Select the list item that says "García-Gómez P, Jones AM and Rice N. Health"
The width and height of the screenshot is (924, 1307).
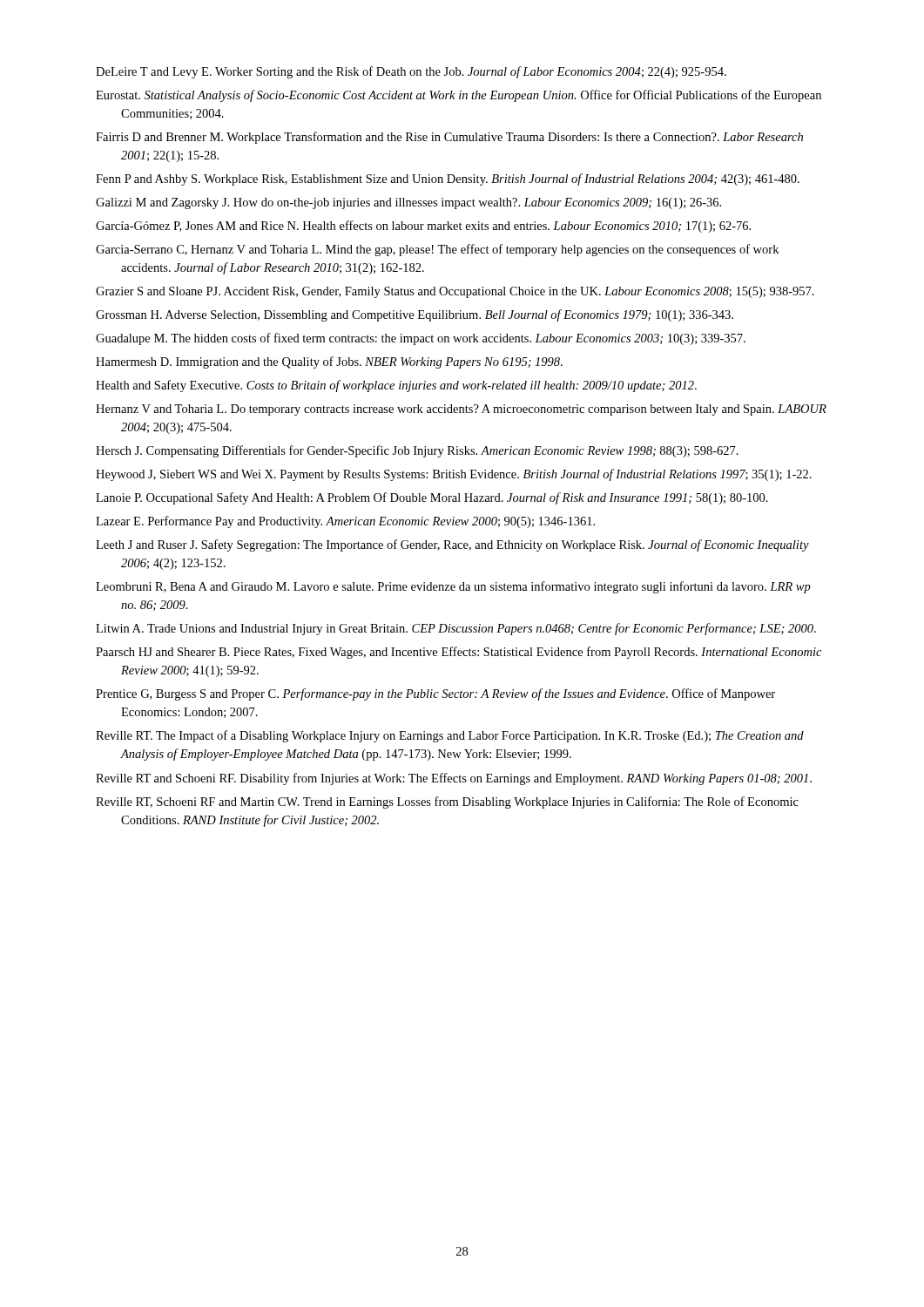[424, 226]
